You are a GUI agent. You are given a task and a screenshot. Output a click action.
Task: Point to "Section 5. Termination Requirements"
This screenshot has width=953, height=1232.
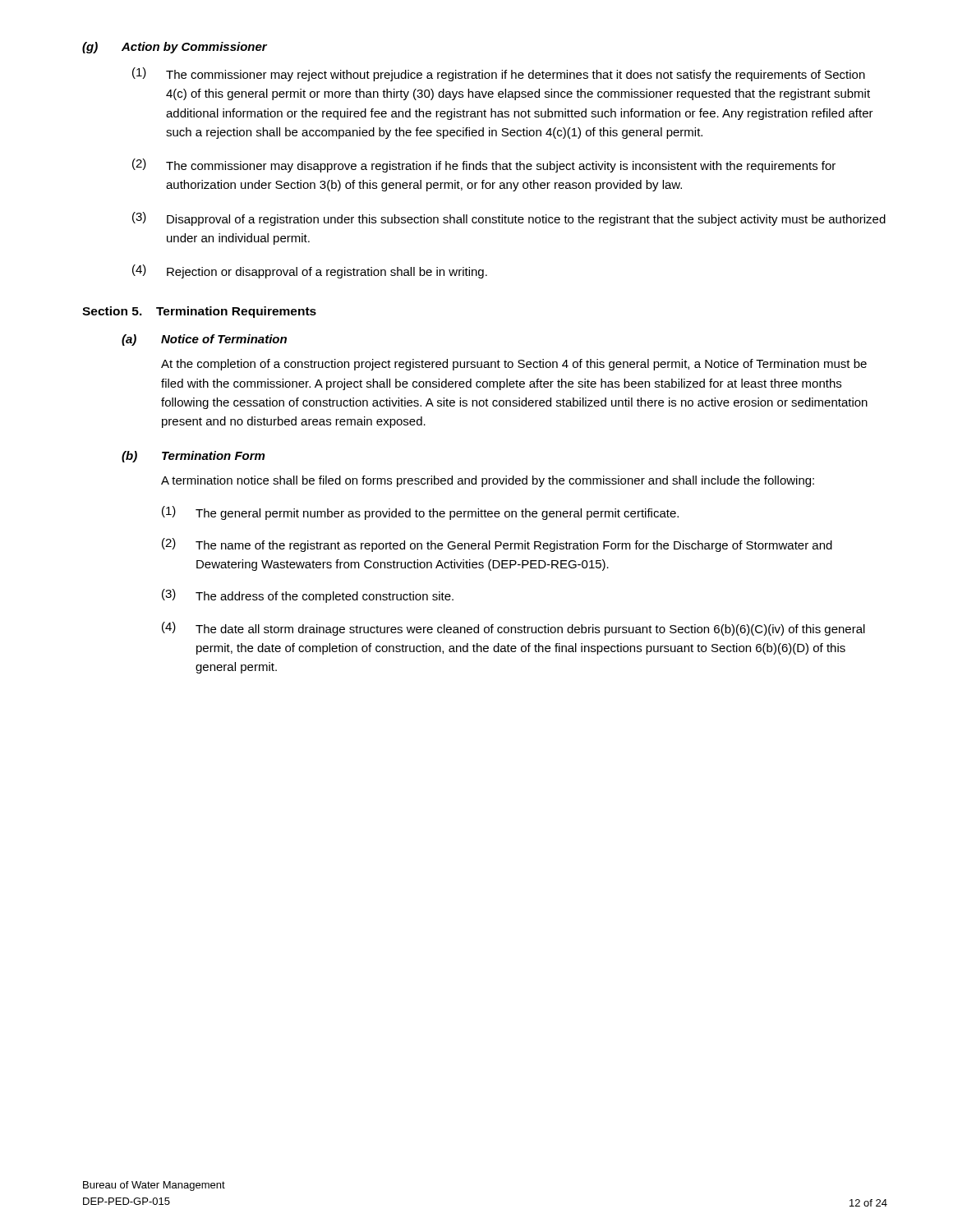point(199,311)
